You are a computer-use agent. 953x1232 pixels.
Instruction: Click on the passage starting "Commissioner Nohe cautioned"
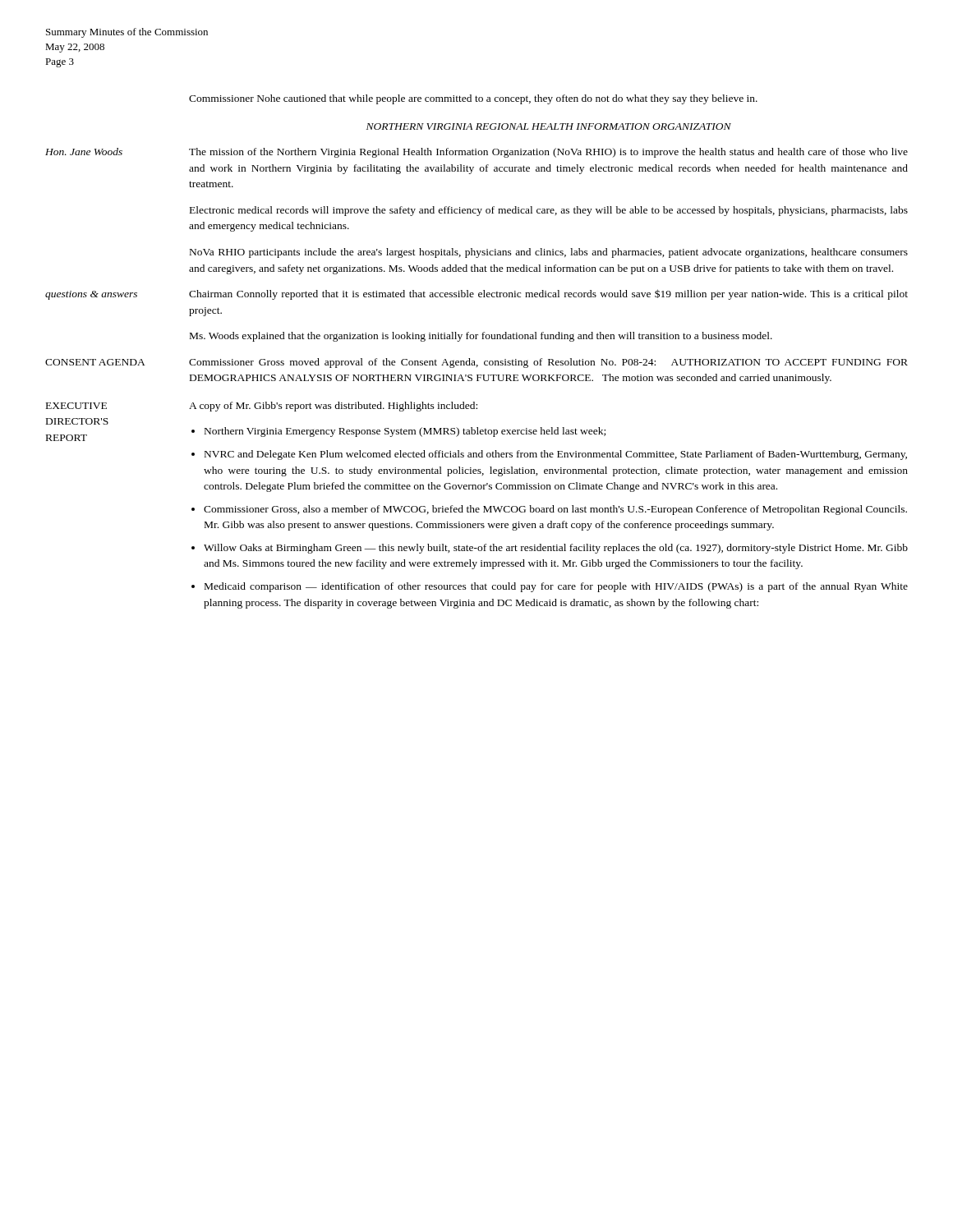476,98
